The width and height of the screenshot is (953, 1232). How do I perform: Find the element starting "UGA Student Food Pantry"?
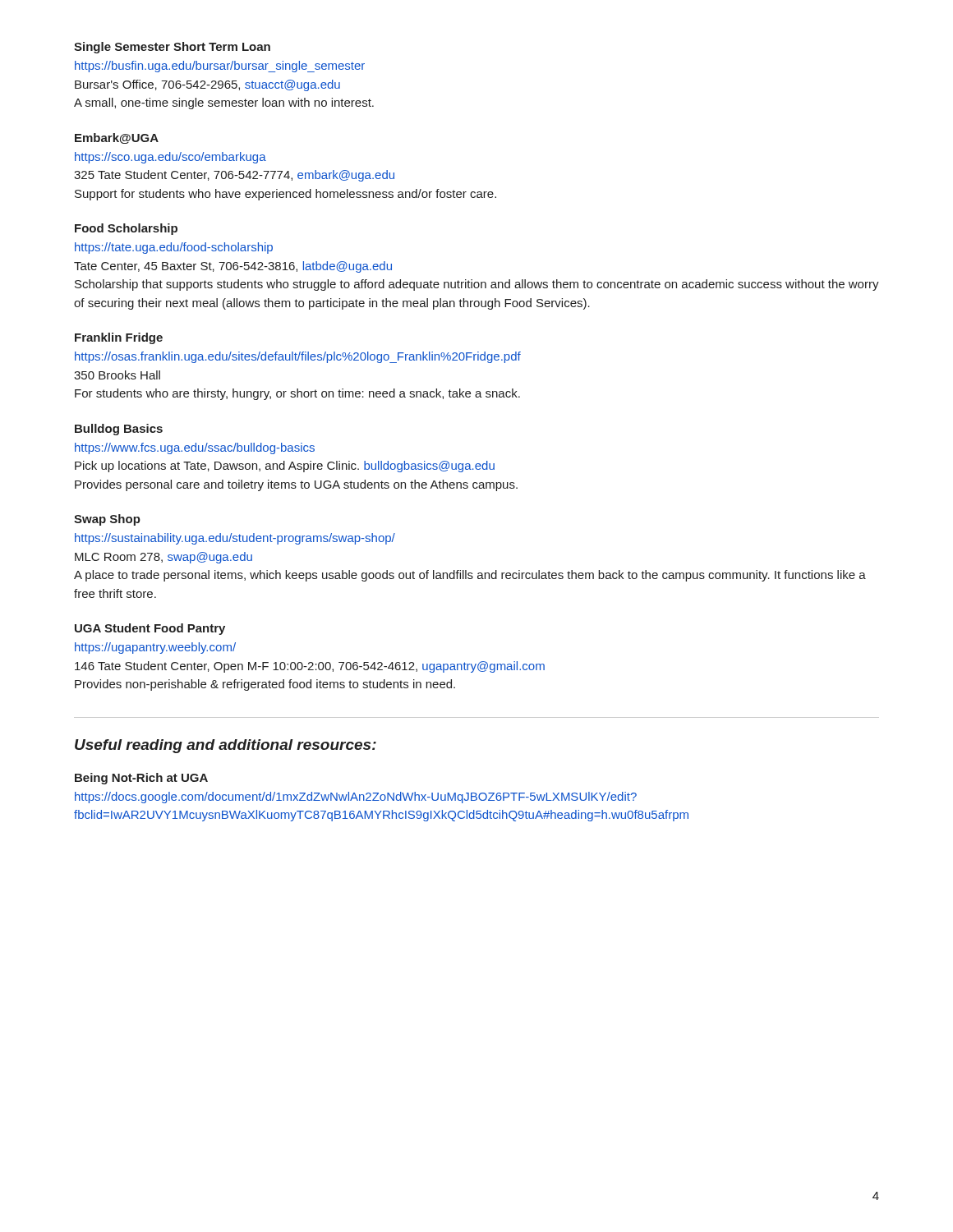point(150,629)
